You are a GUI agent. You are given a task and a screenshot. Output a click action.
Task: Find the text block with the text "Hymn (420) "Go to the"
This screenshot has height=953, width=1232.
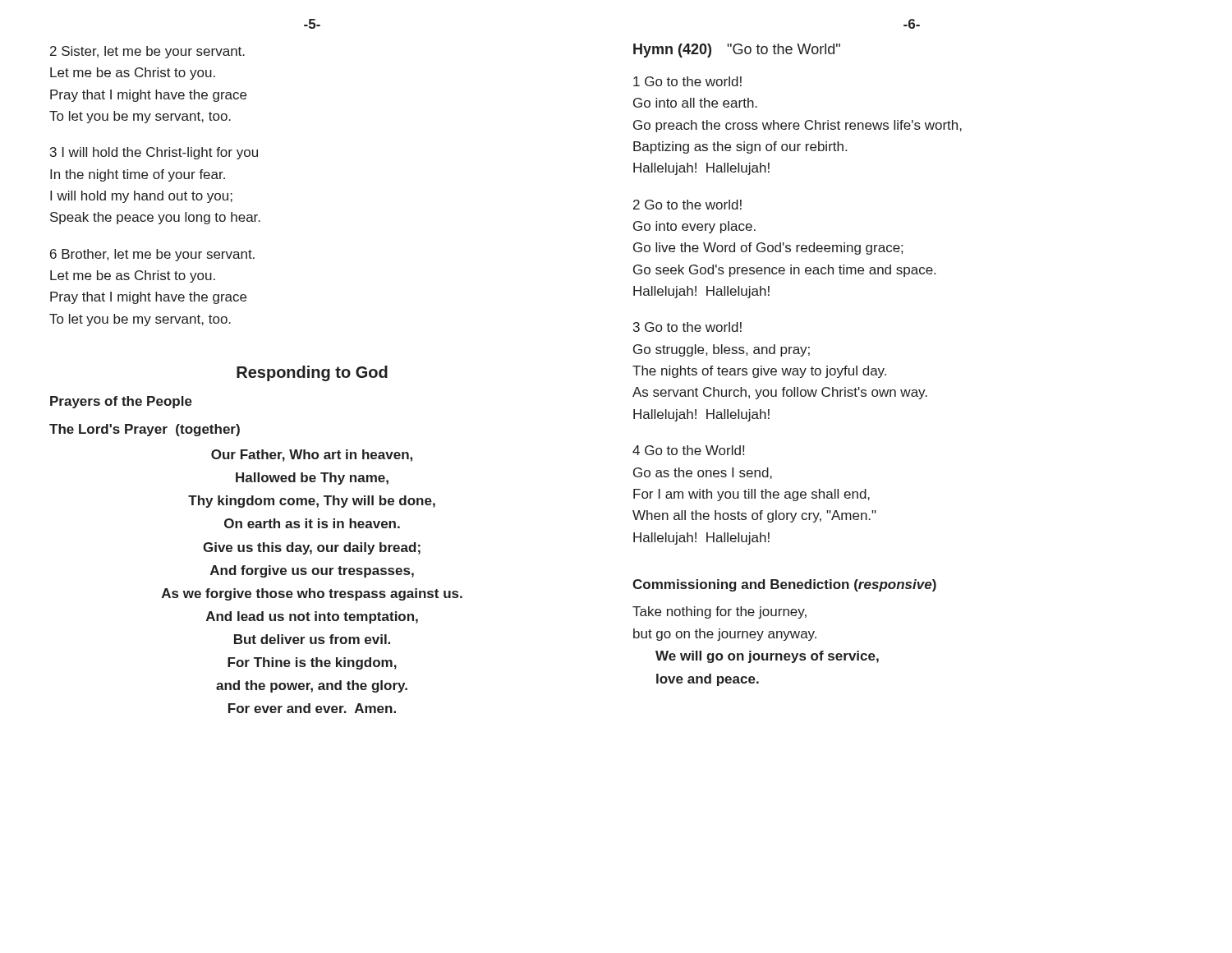point(737,50)
